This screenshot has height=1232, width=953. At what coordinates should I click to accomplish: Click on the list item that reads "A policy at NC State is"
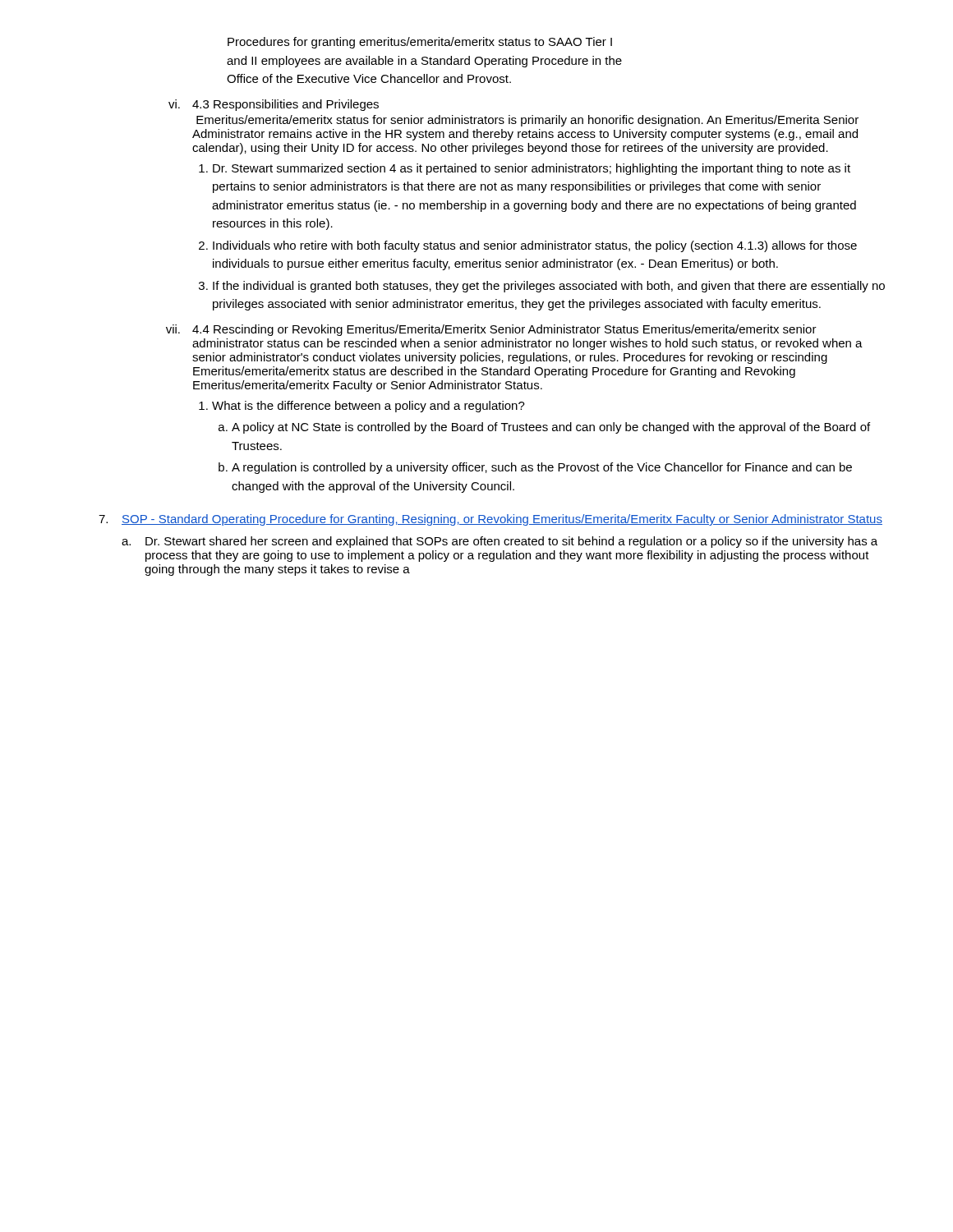[551, 436]
